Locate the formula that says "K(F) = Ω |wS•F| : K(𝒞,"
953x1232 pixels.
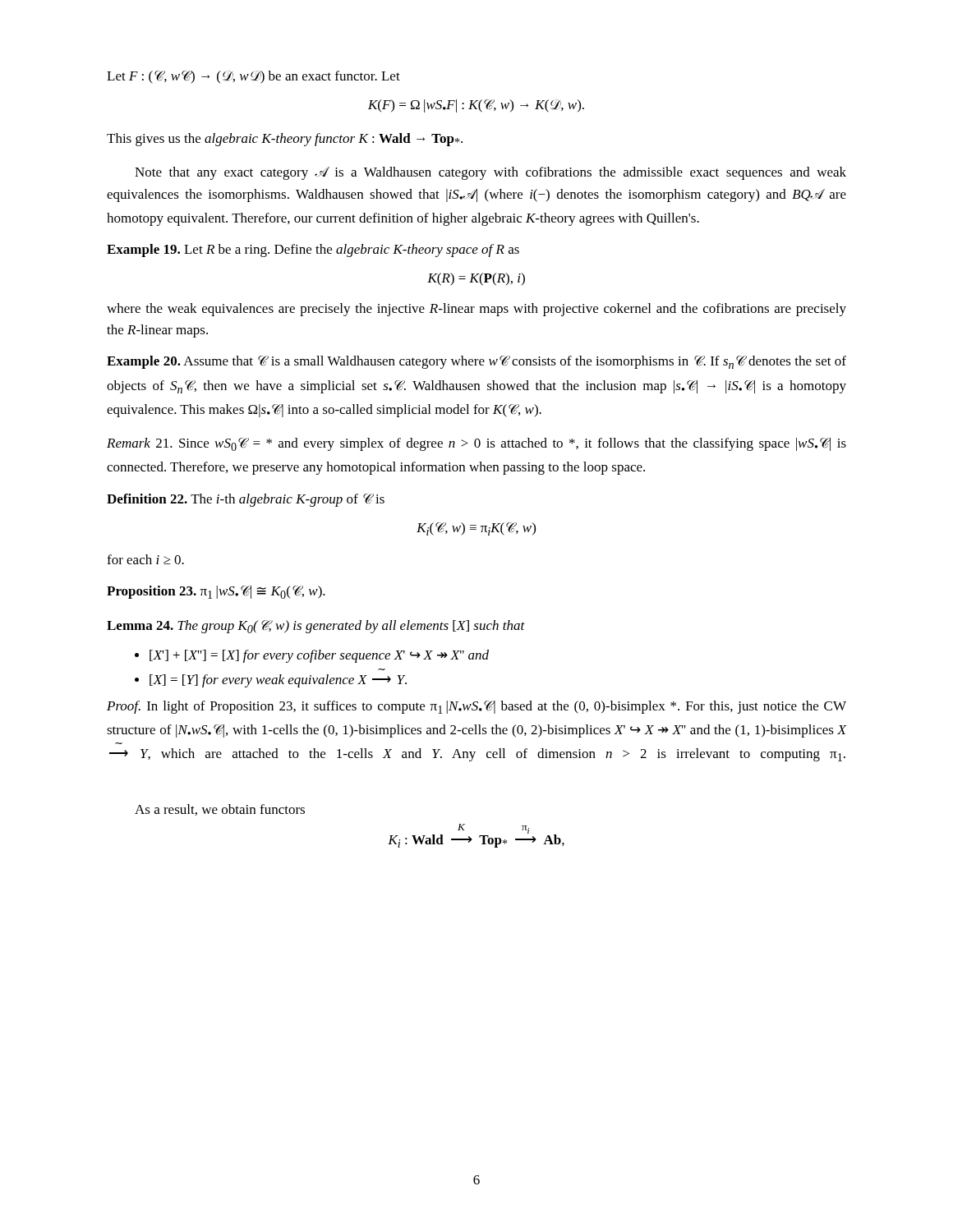pyautogui.click(x=476, y=106)
